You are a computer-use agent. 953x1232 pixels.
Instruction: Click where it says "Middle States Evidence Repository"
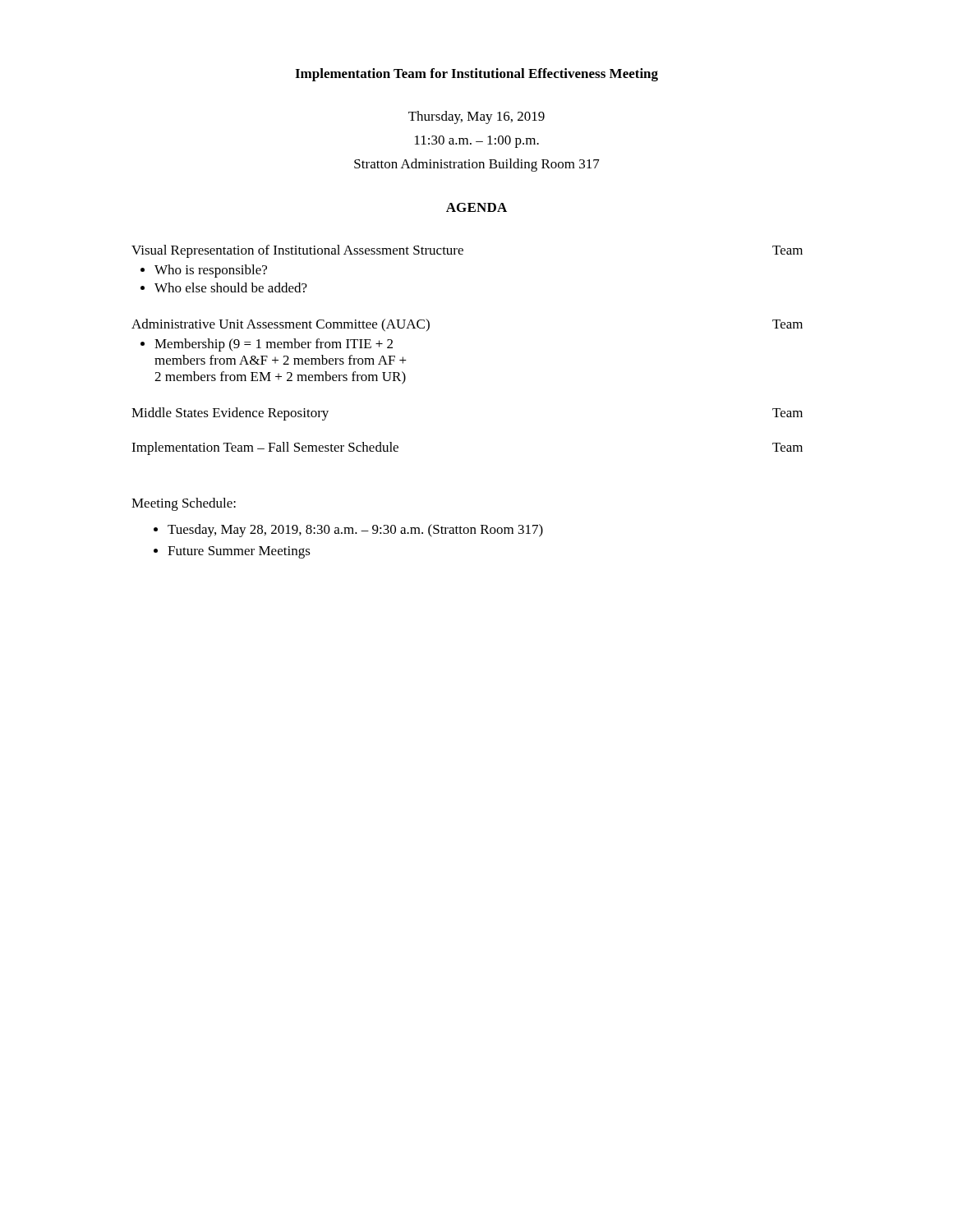pyautogui.click(x=230, y=412)
